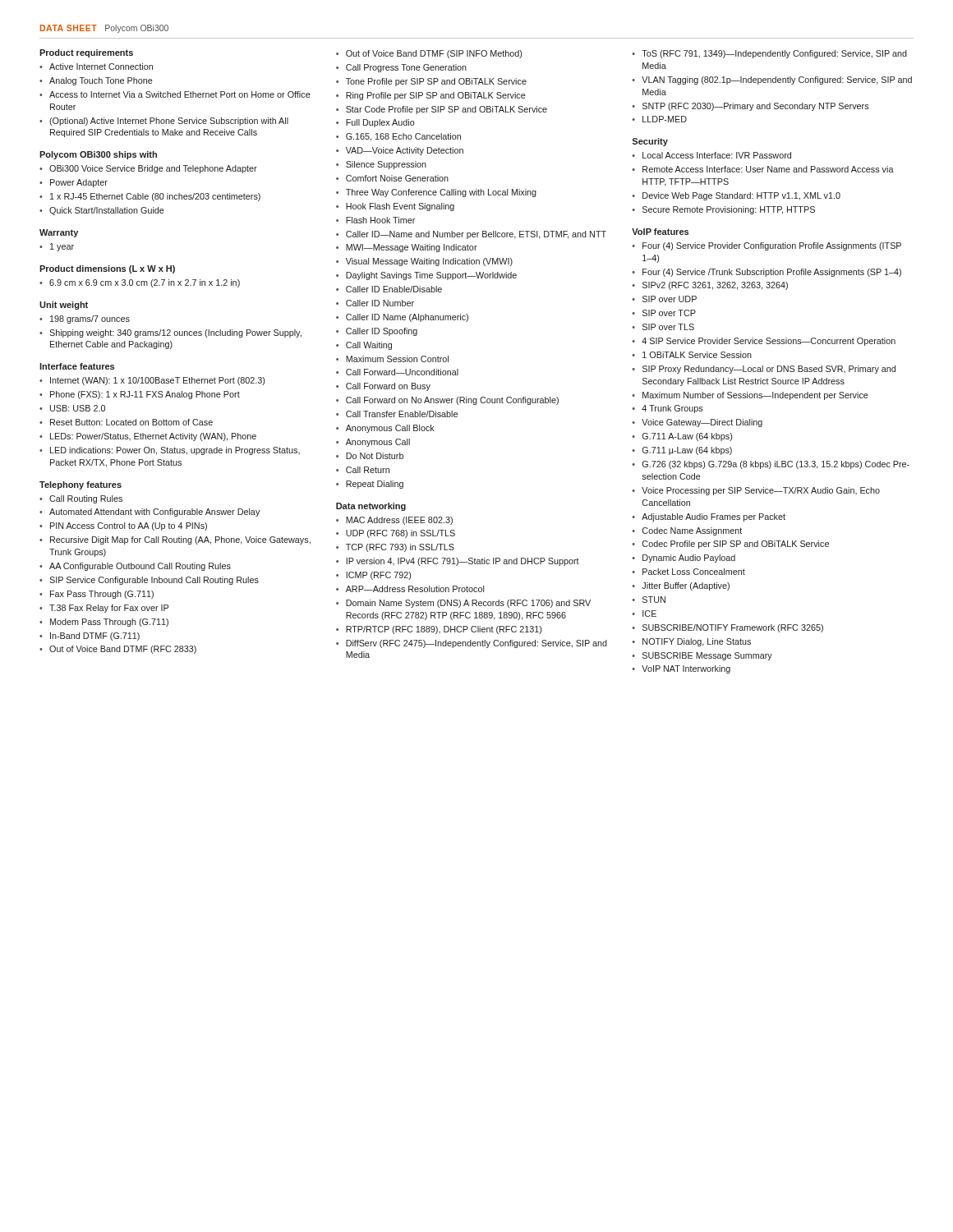This screenshot has width=953, height=1232.
Task: Locate the list item that says "Local Access Interface: IVR Password"
Action: 717,155
